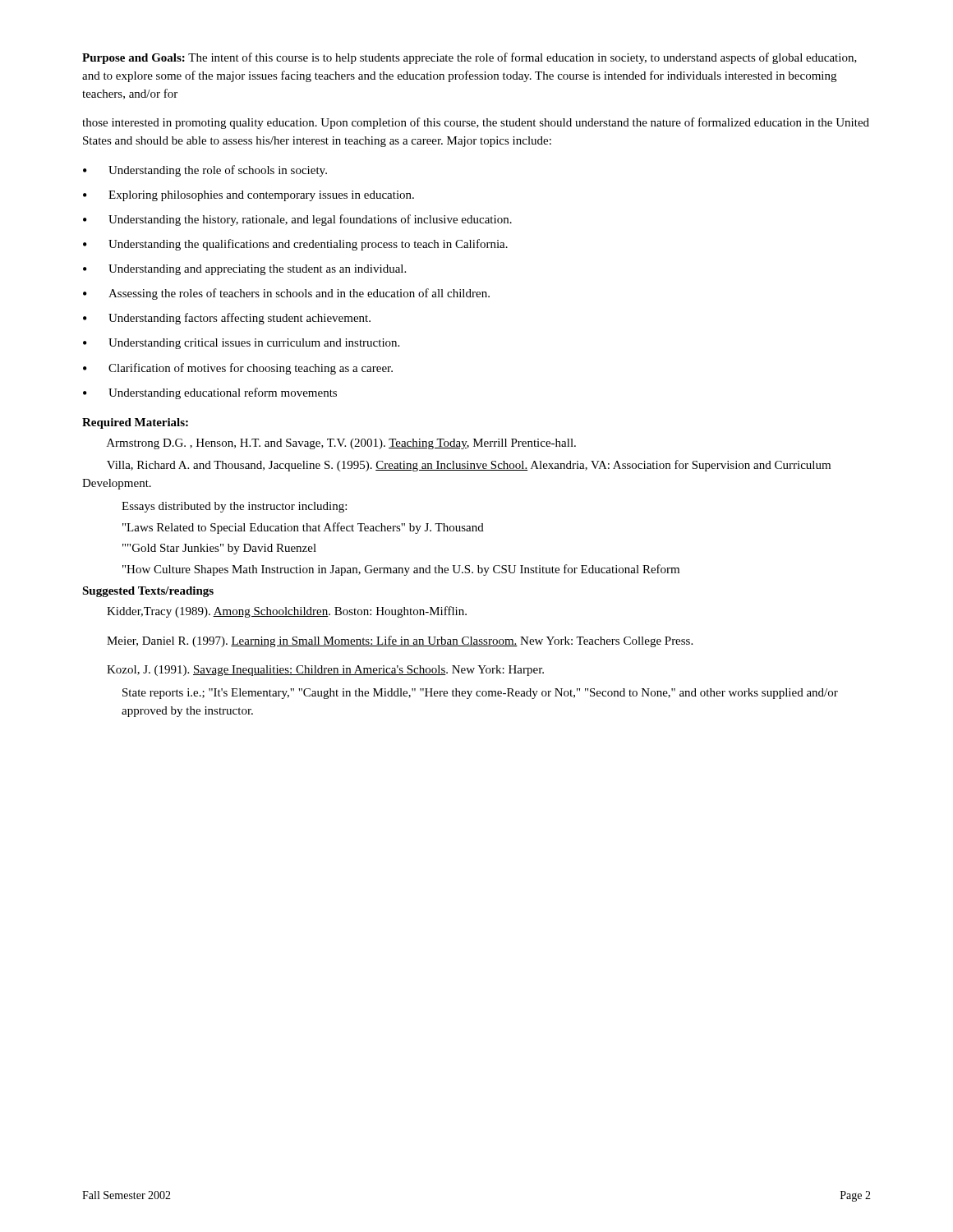Point to the block beginning "•Understanding the qualifications and credentialing process"

click(295, 246)
